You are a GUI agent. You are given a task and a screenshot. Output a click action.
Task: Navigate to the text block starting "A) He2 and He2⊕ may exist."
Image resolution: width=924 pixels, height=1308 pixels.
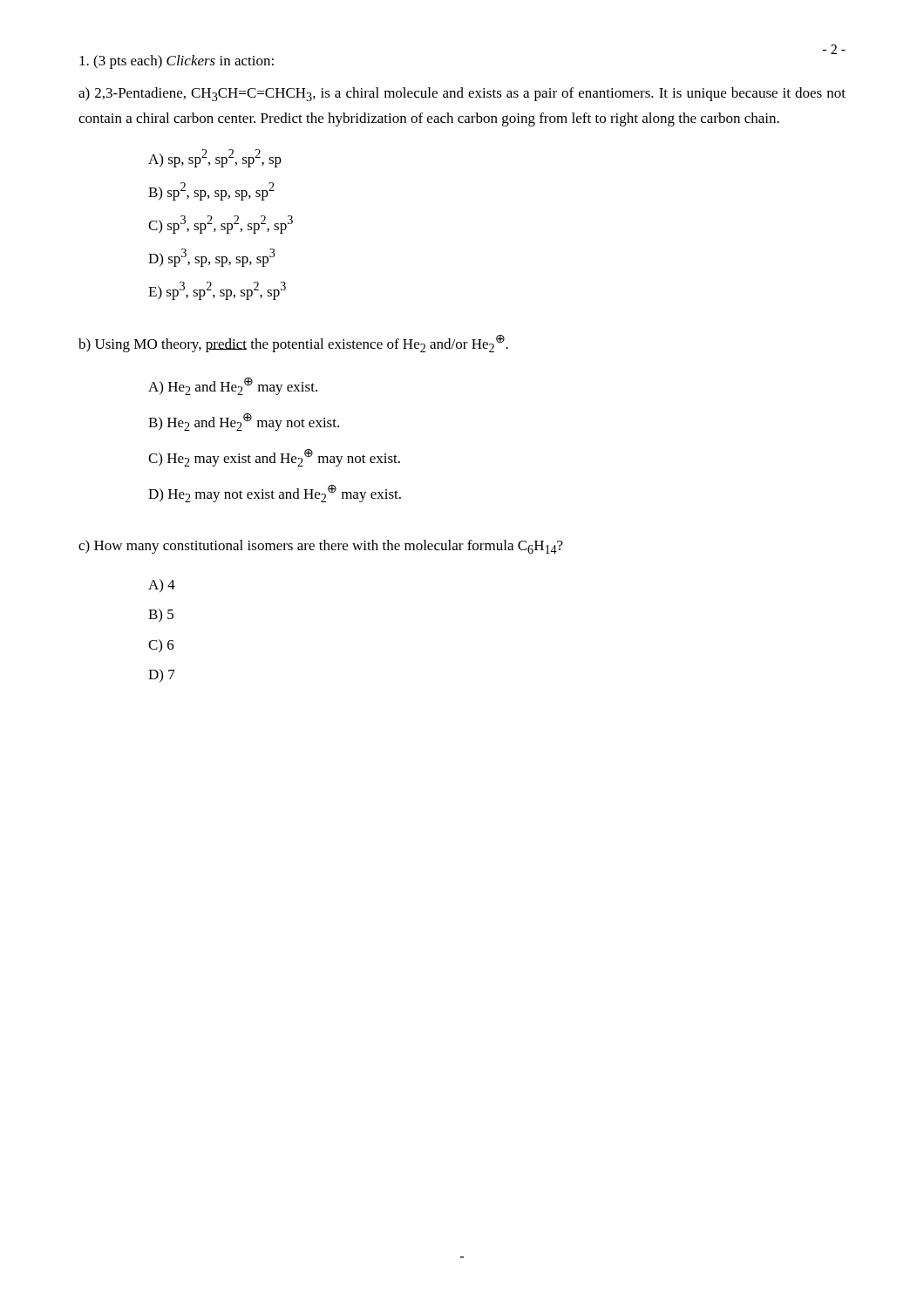tap(233, 386)
